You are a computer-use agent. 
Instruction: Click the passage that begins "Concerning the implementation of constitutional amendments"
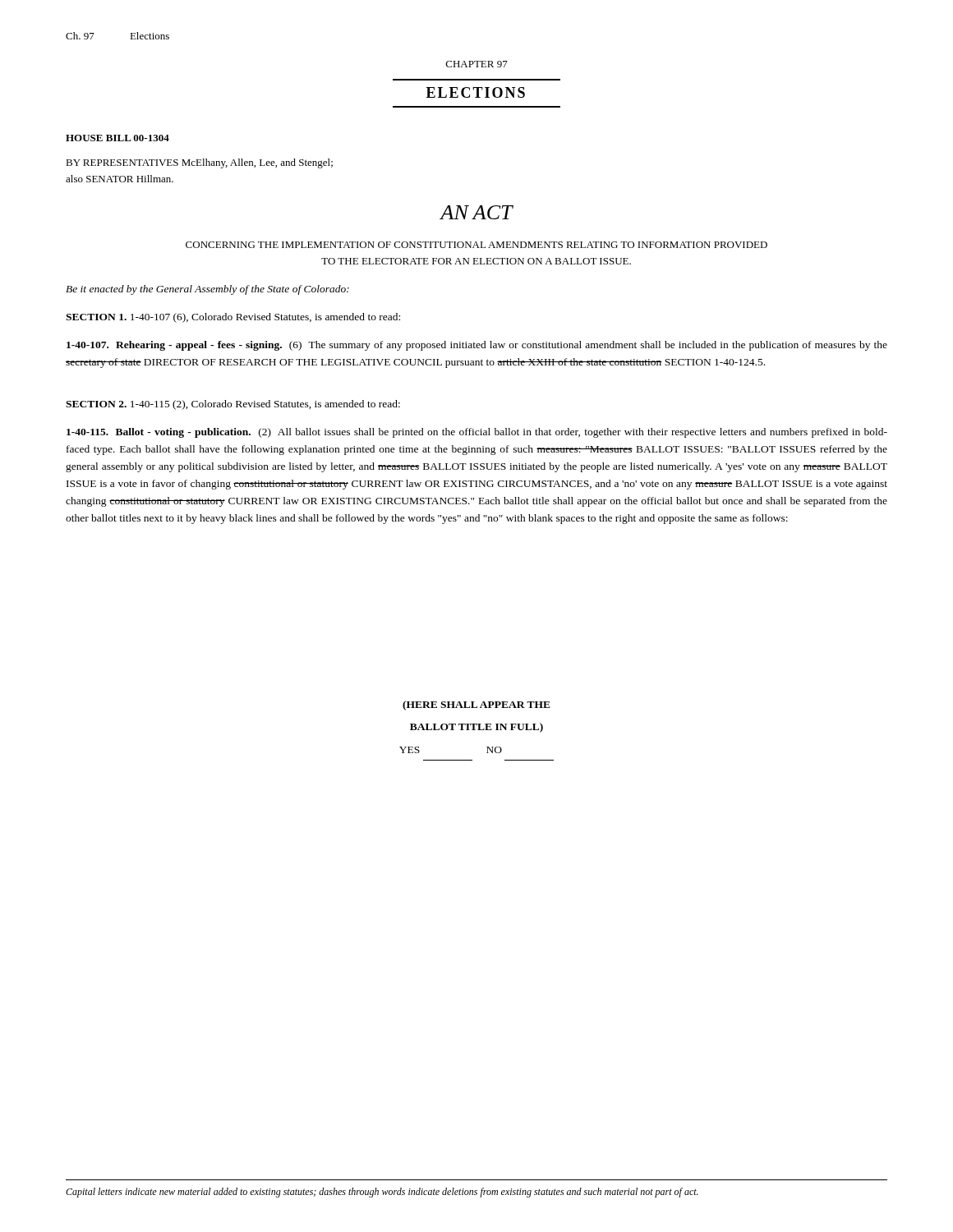pyautogui.click(x=476, y=252)
